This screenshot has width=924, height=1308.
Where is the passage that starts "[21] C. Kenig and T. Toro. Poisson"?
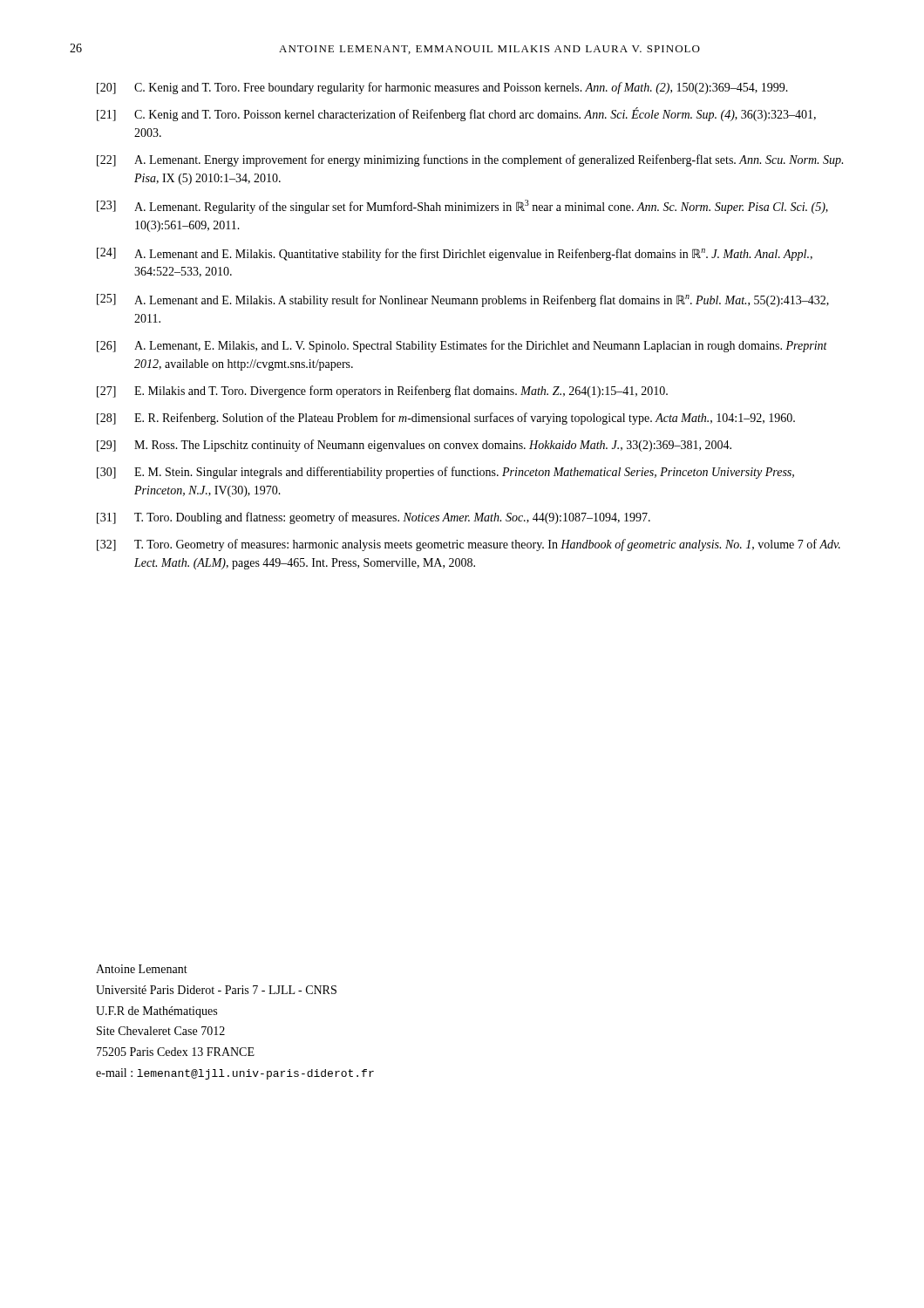(x=471, y=124)
